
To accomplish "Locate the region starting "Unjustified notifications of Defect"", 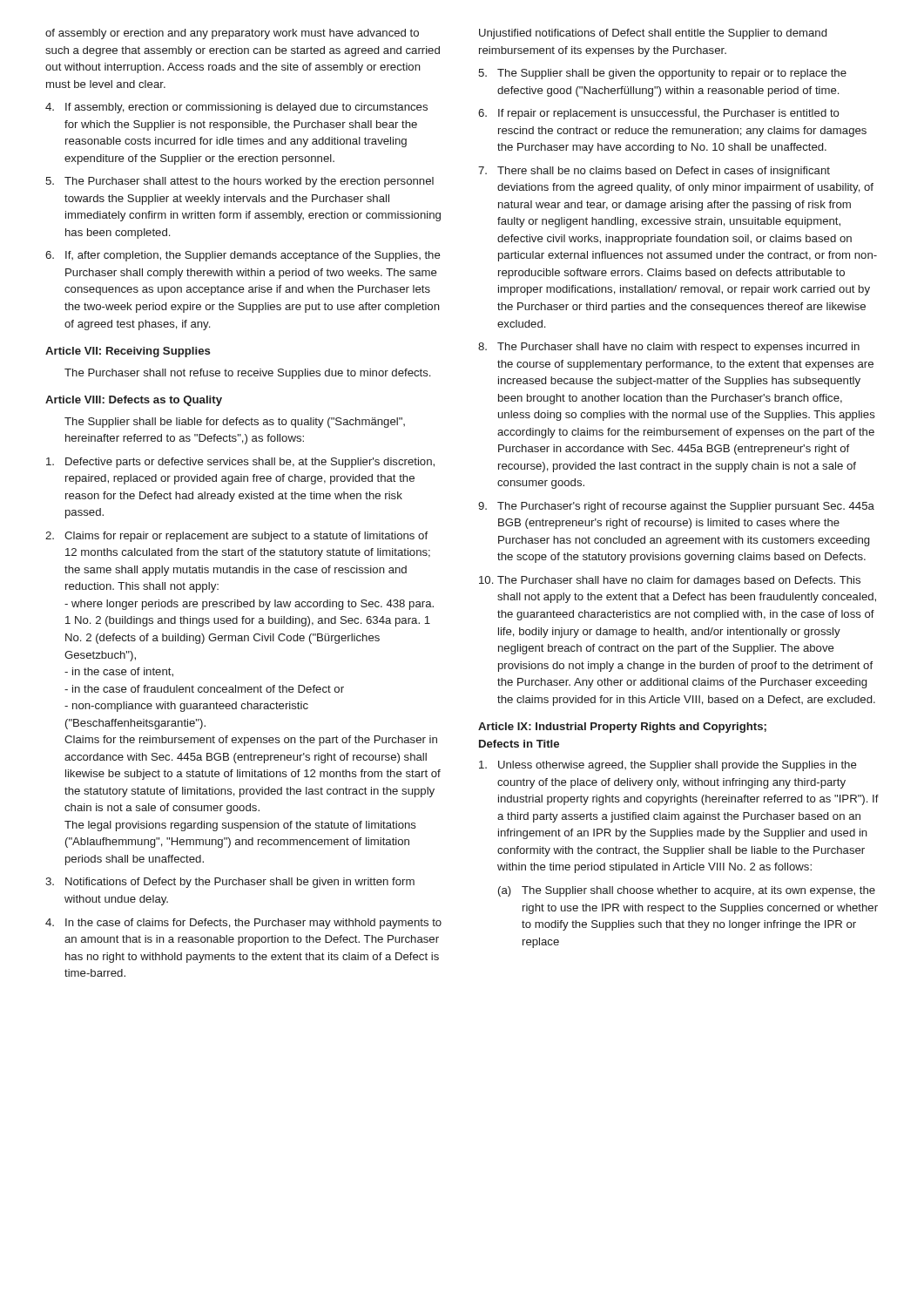I will [678, 41].
